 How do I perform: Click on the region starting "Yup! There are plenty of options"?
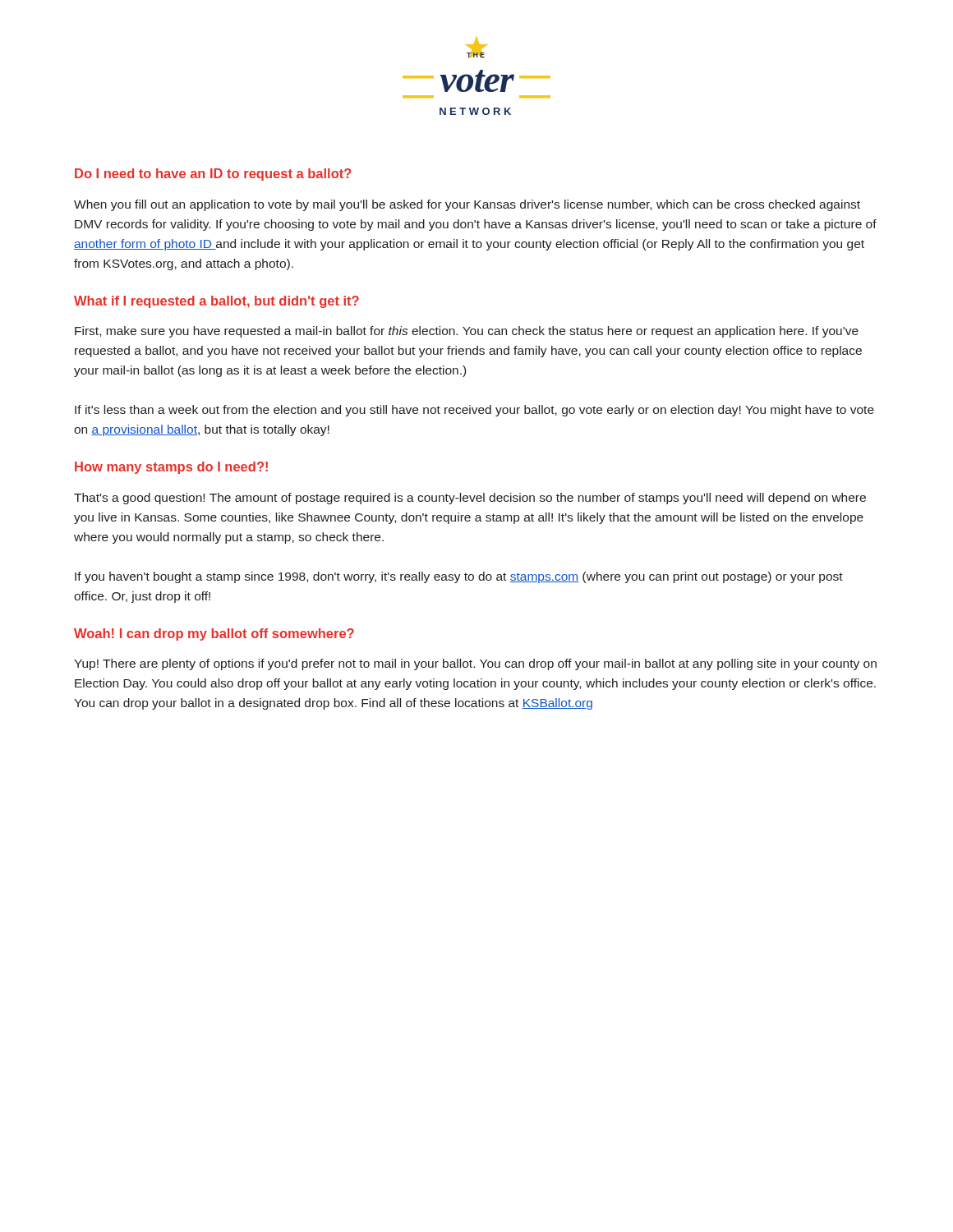(476, 684)
